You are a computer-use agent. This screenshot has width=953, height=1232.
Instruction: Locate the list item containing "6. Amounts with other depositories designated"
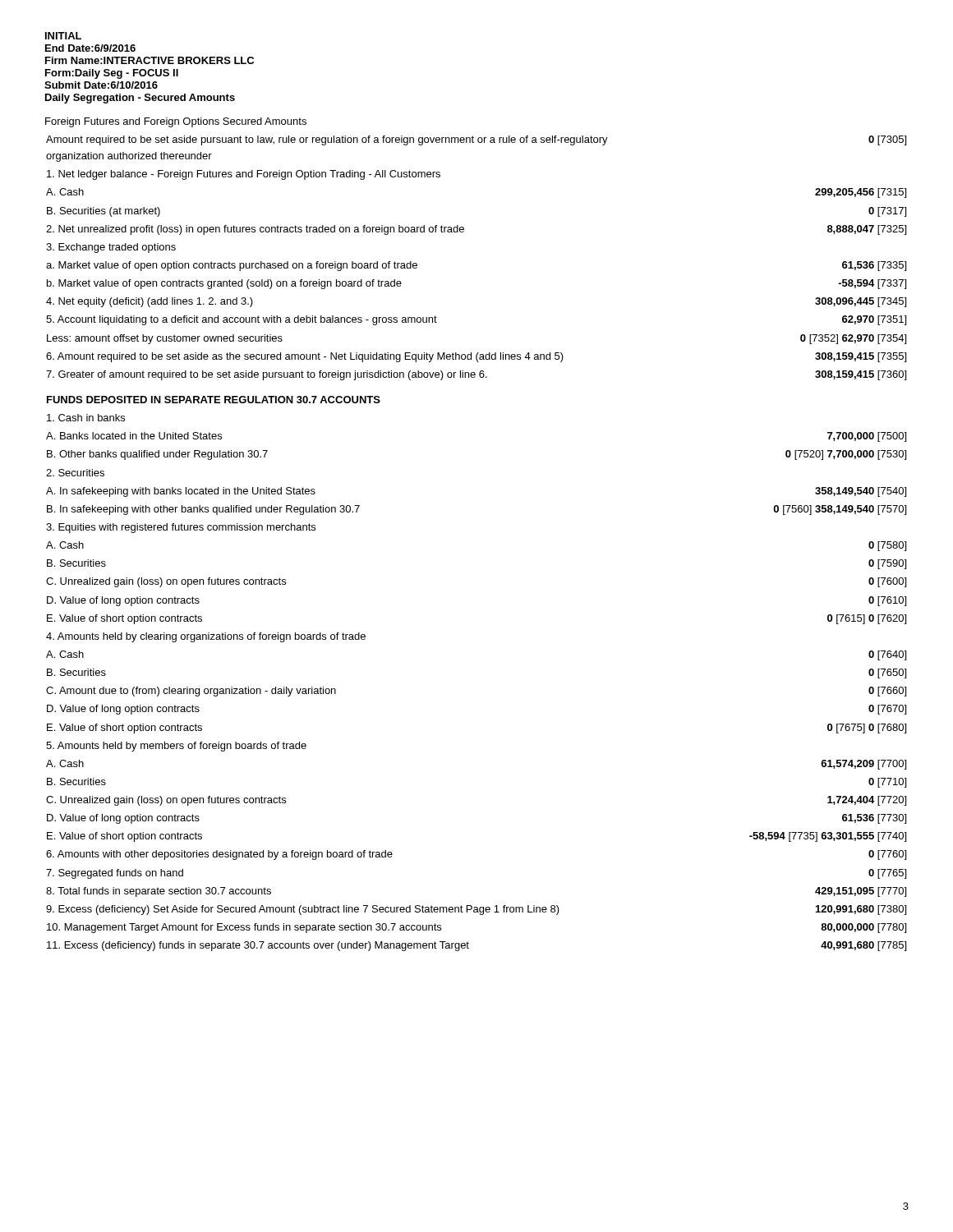coord(221,855)
